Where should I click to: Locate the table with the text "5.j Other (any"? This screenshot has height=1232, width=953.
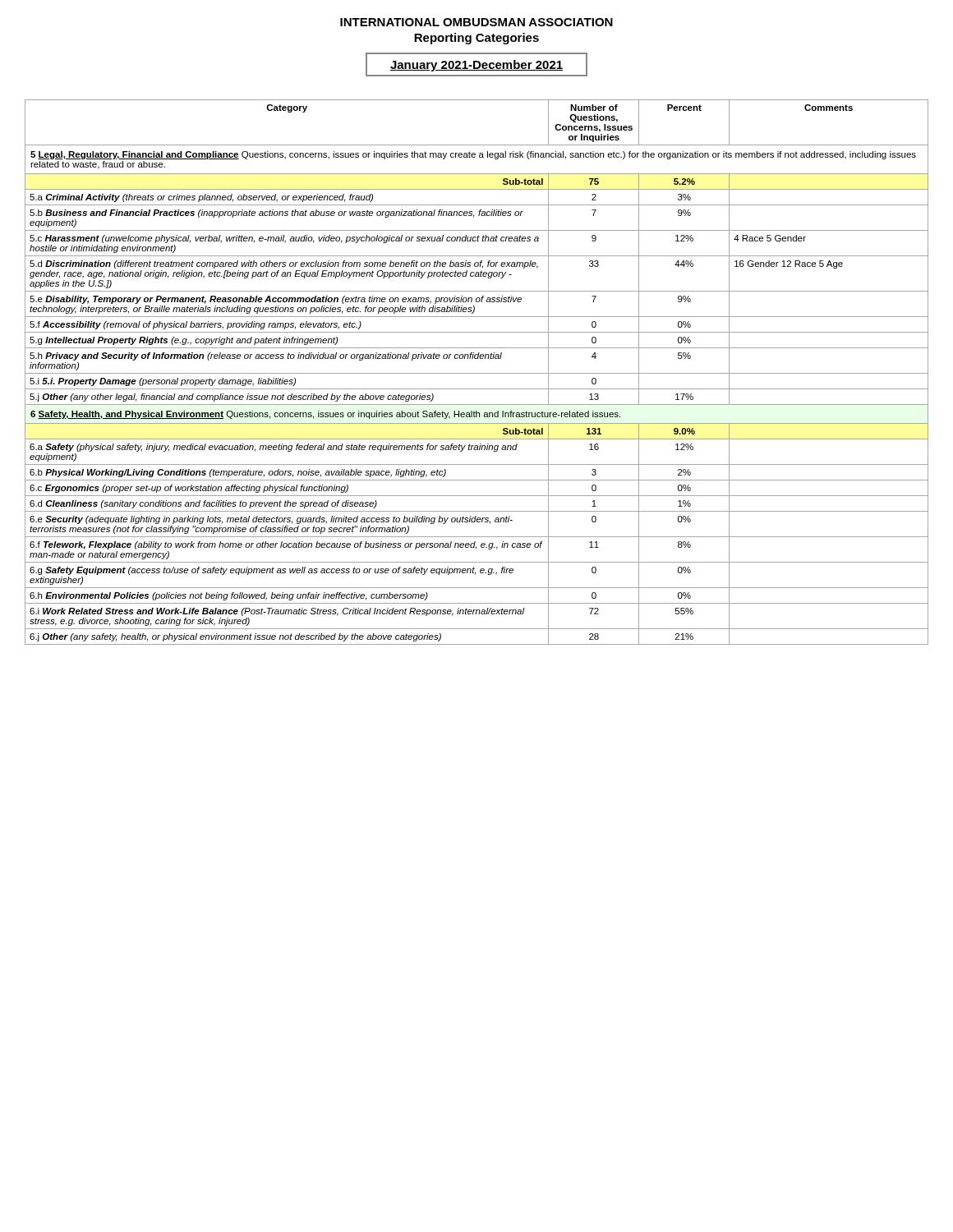tap(476, 372)
